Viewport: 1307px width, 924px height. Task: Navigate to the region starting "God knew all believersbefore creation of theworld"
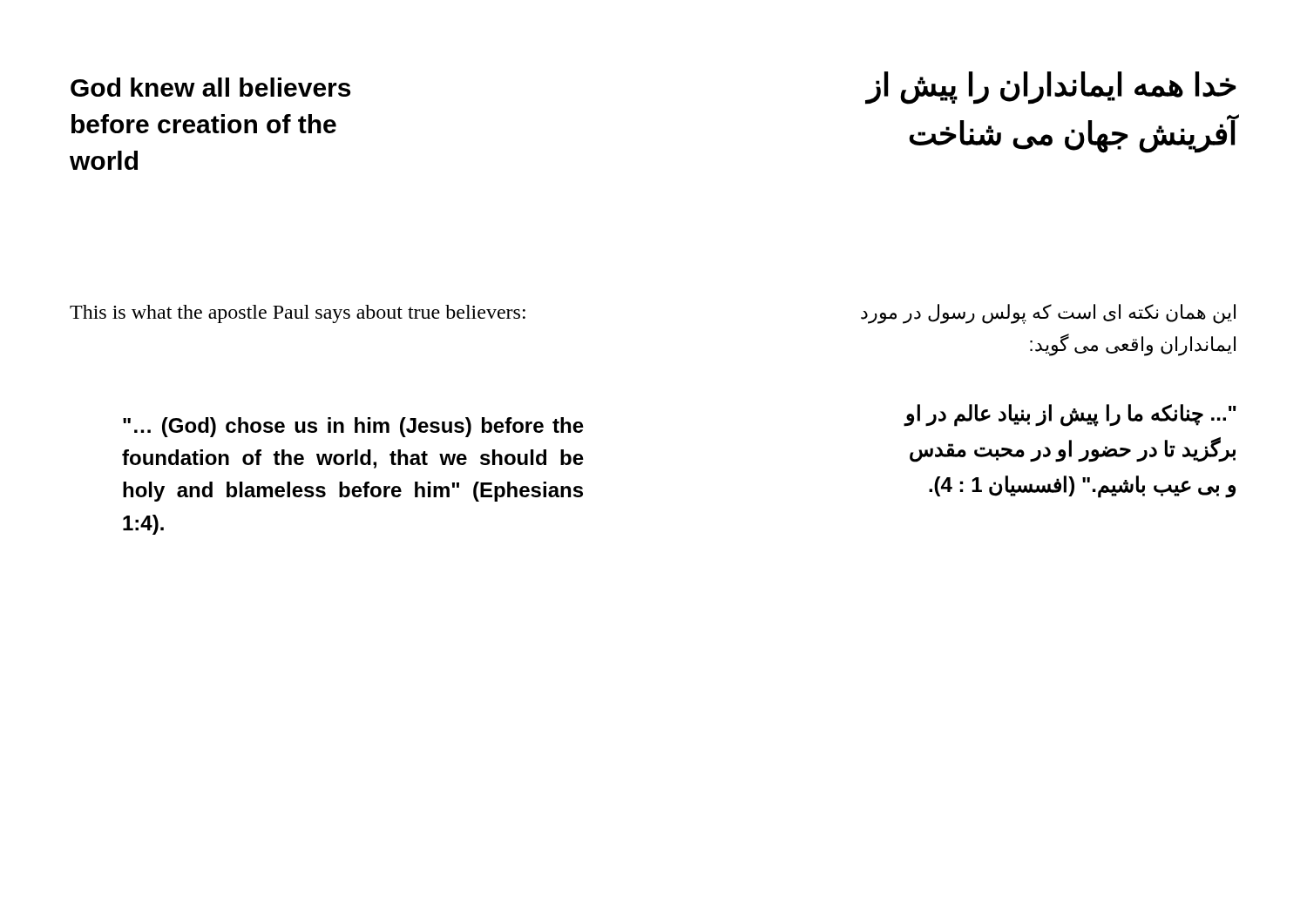pyautogui.click(x=327, y=125)
